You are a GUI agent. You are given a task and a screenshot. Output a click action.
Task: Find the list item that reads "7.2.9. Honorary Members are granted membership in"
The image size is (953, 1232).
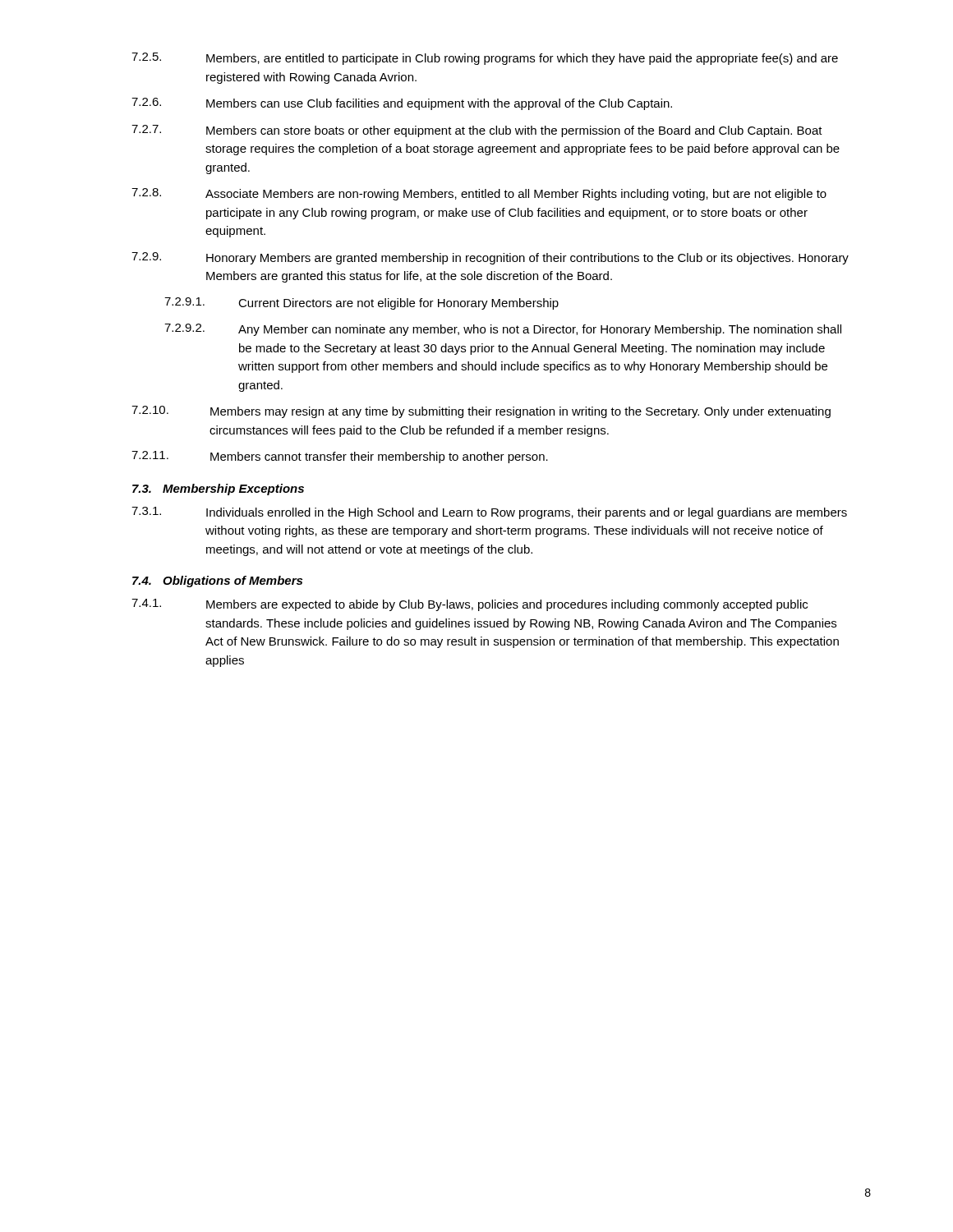(x=493, y=267)
